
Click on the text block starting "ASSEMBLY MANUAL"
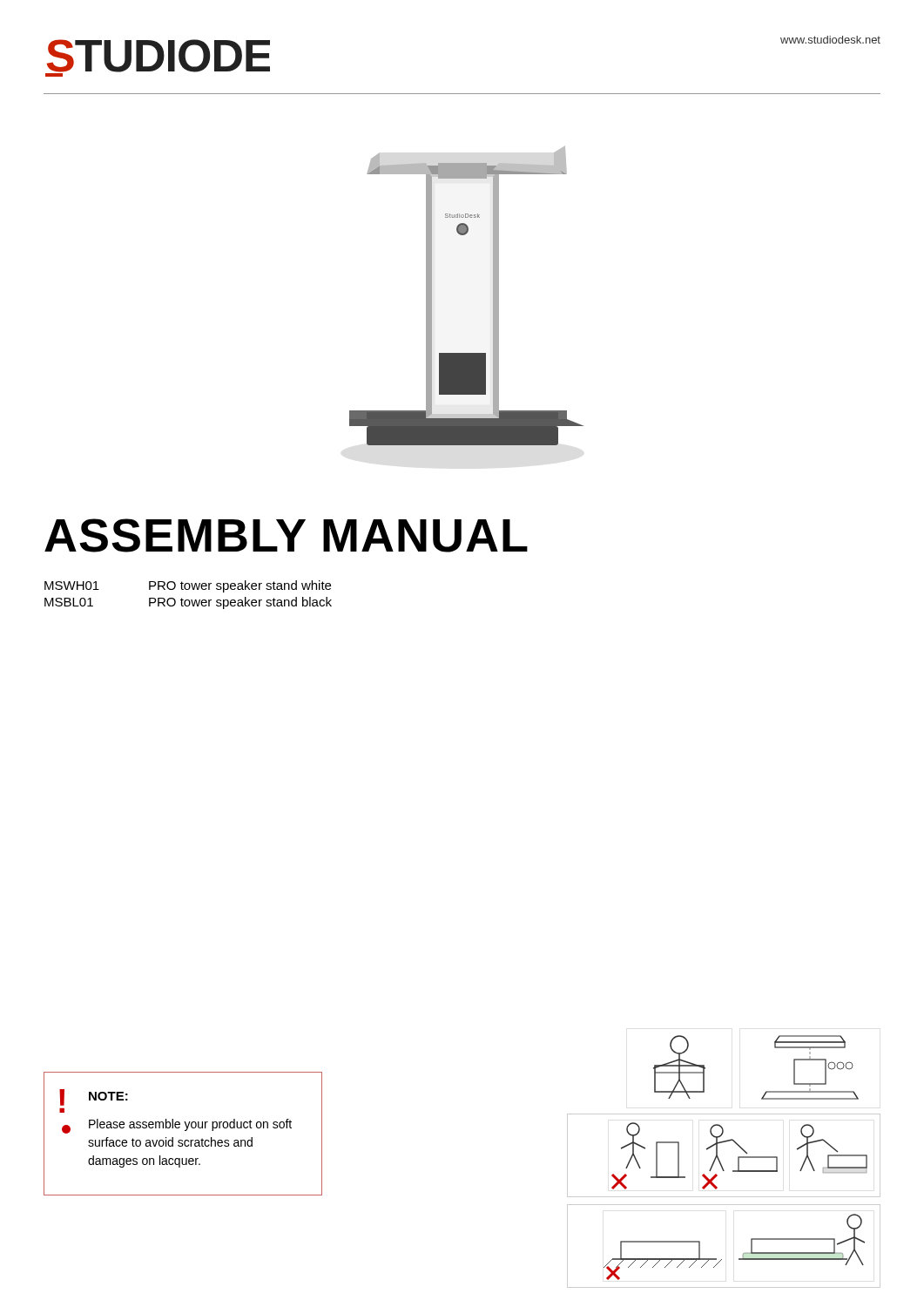(287, 536)
